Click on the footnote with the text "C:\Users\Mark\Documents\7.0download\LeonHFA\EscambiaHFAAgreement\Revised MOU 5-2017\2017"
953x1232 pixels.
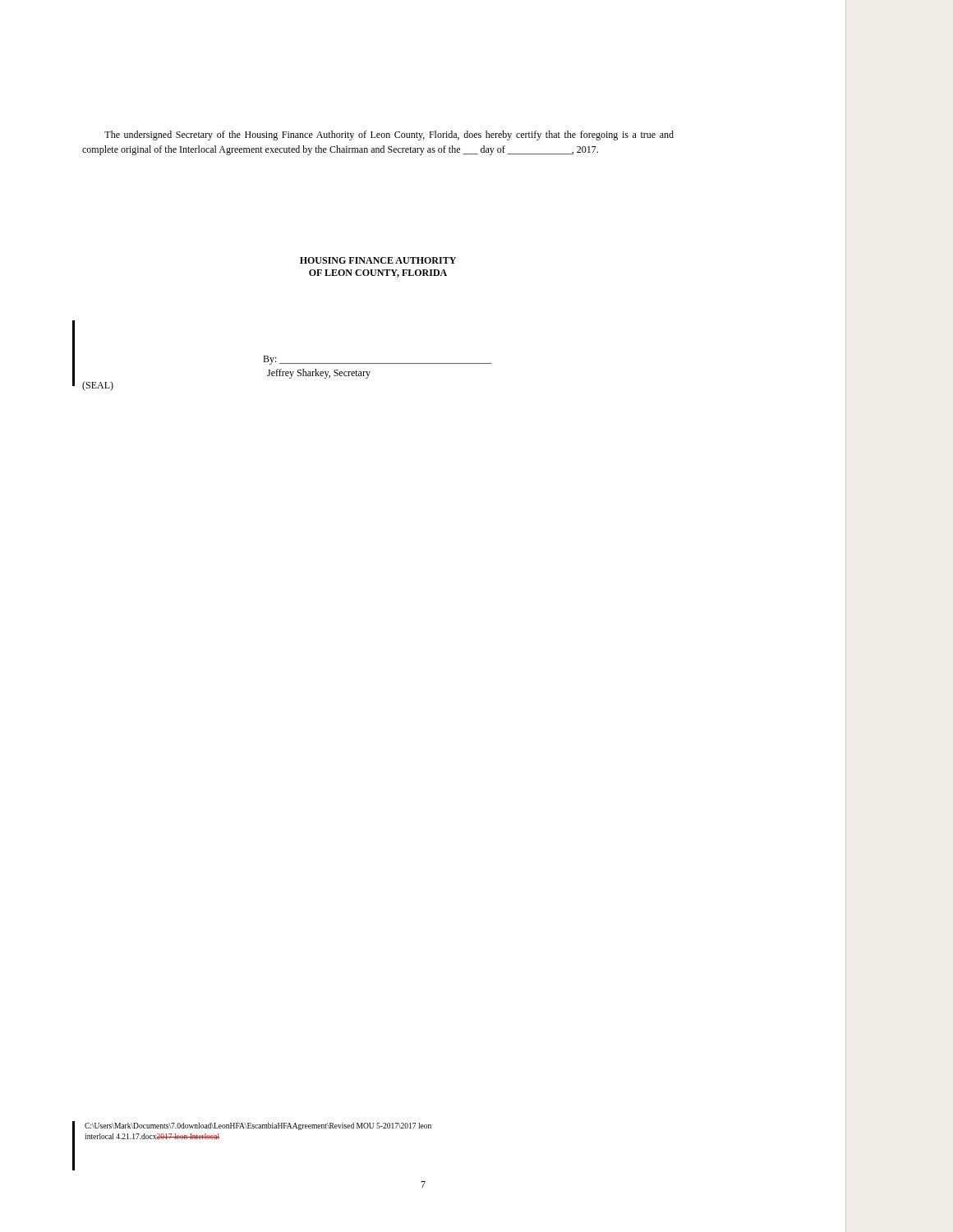pos(258,1132)
